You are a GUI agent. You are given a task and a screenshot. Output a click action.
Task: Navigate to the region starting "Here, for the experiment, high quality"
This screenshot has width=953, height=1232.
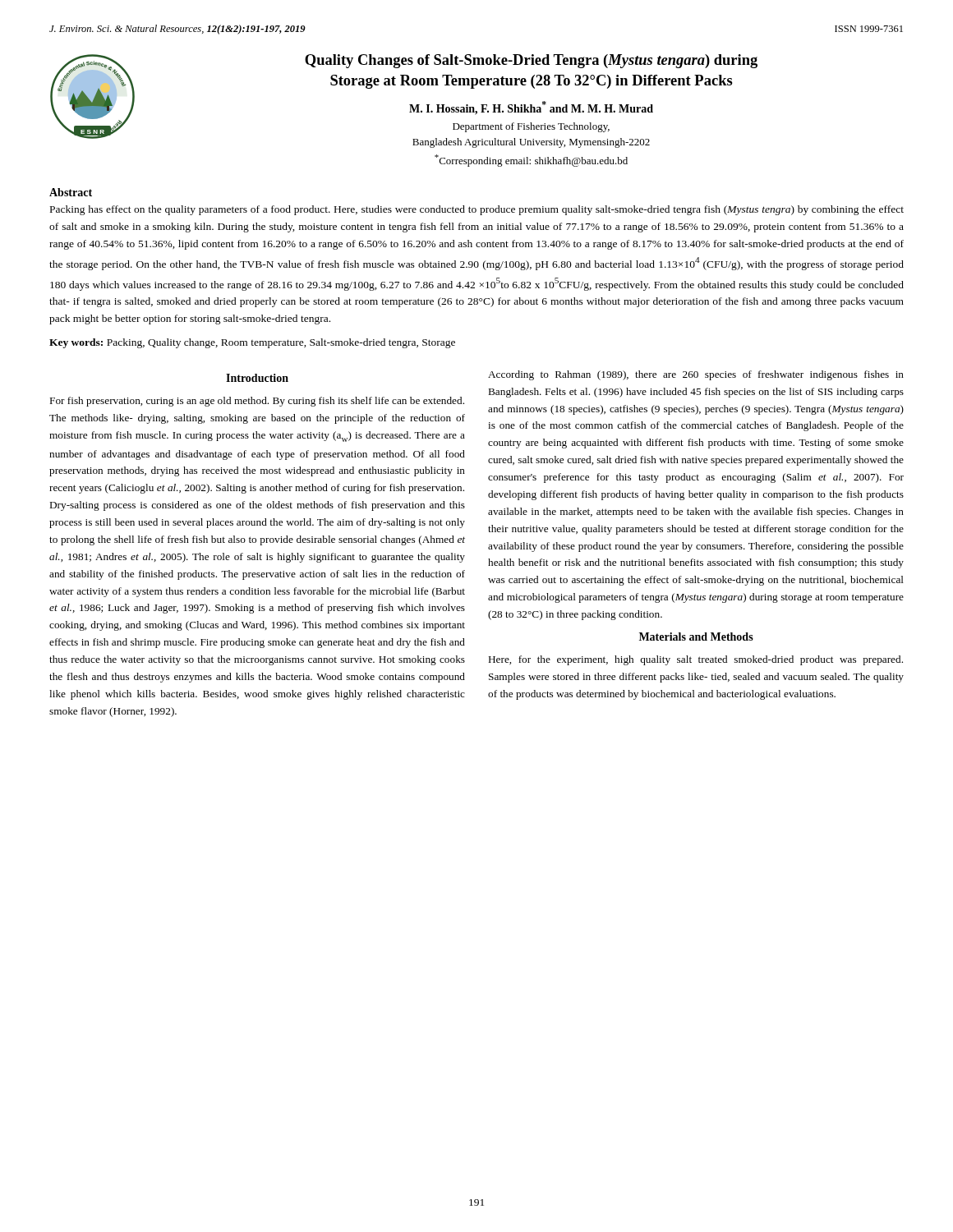coord(696,677)
